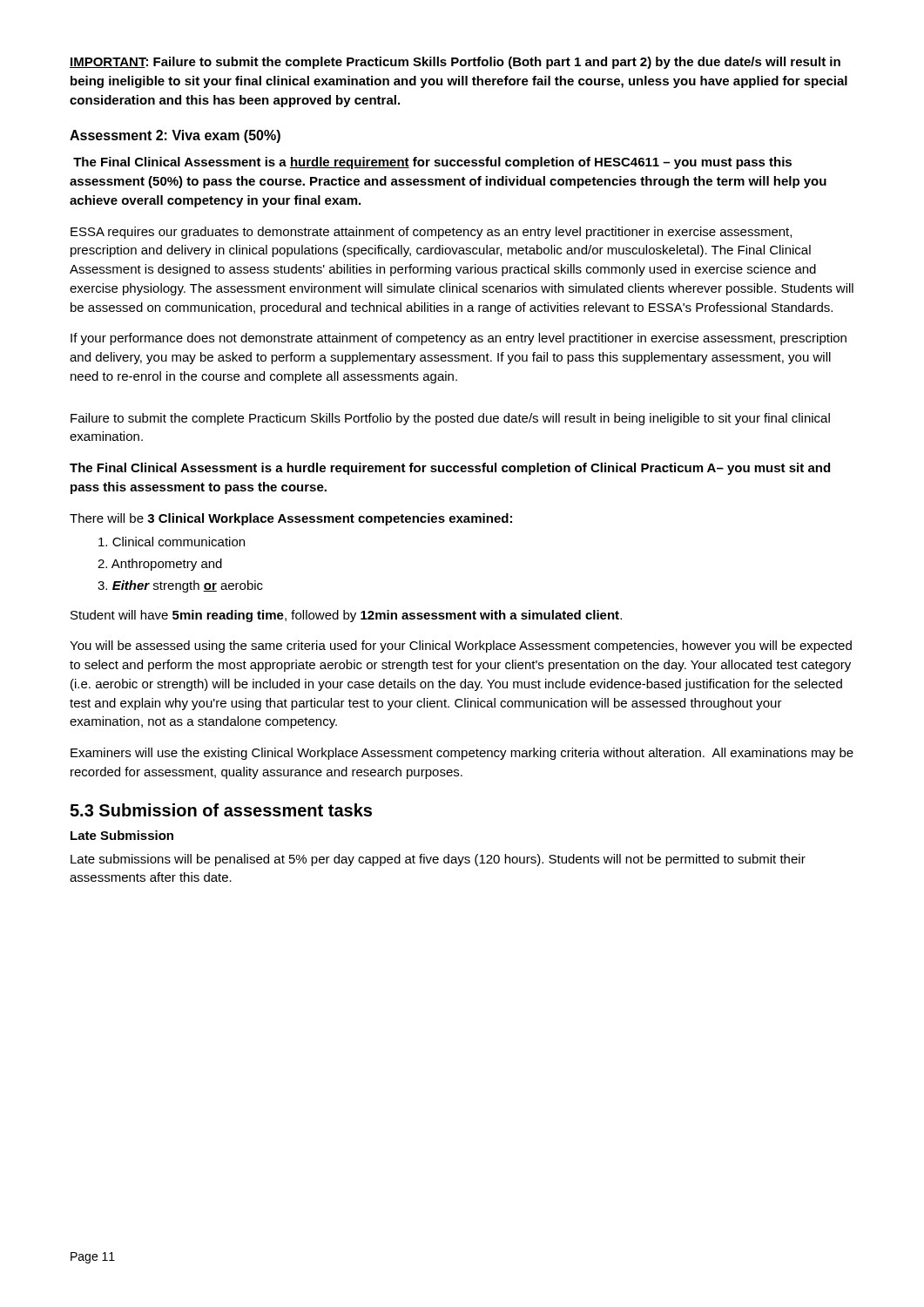Image resolution: width=924 pixels, height=1307 pixels.
Task: Click on the passage starting "If your performance does not demonstrate"
Action: (x=458, y=357)
